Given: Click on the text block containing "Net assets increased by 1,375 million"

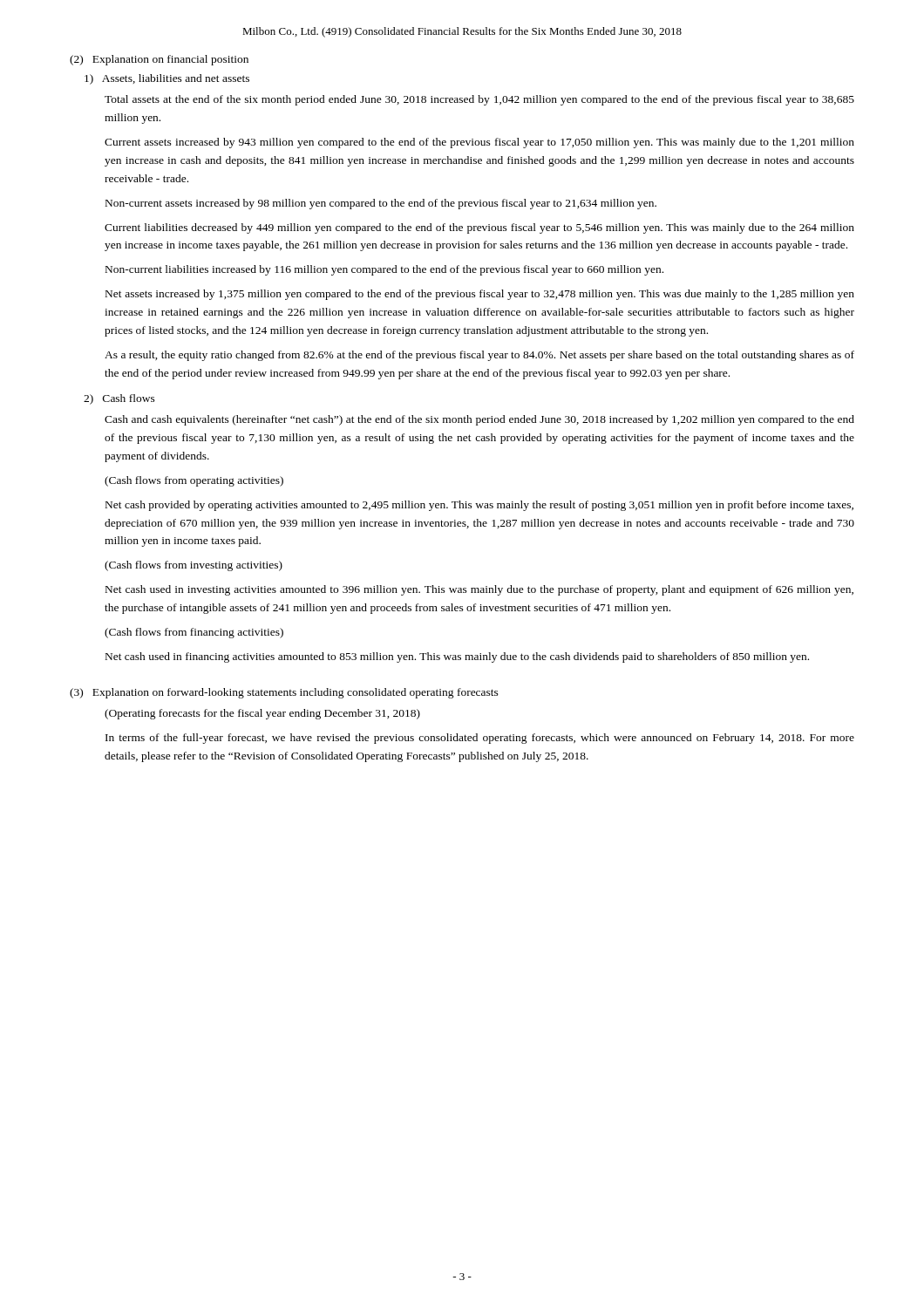Looking at the screenshot, I should (x=479, y=312).
